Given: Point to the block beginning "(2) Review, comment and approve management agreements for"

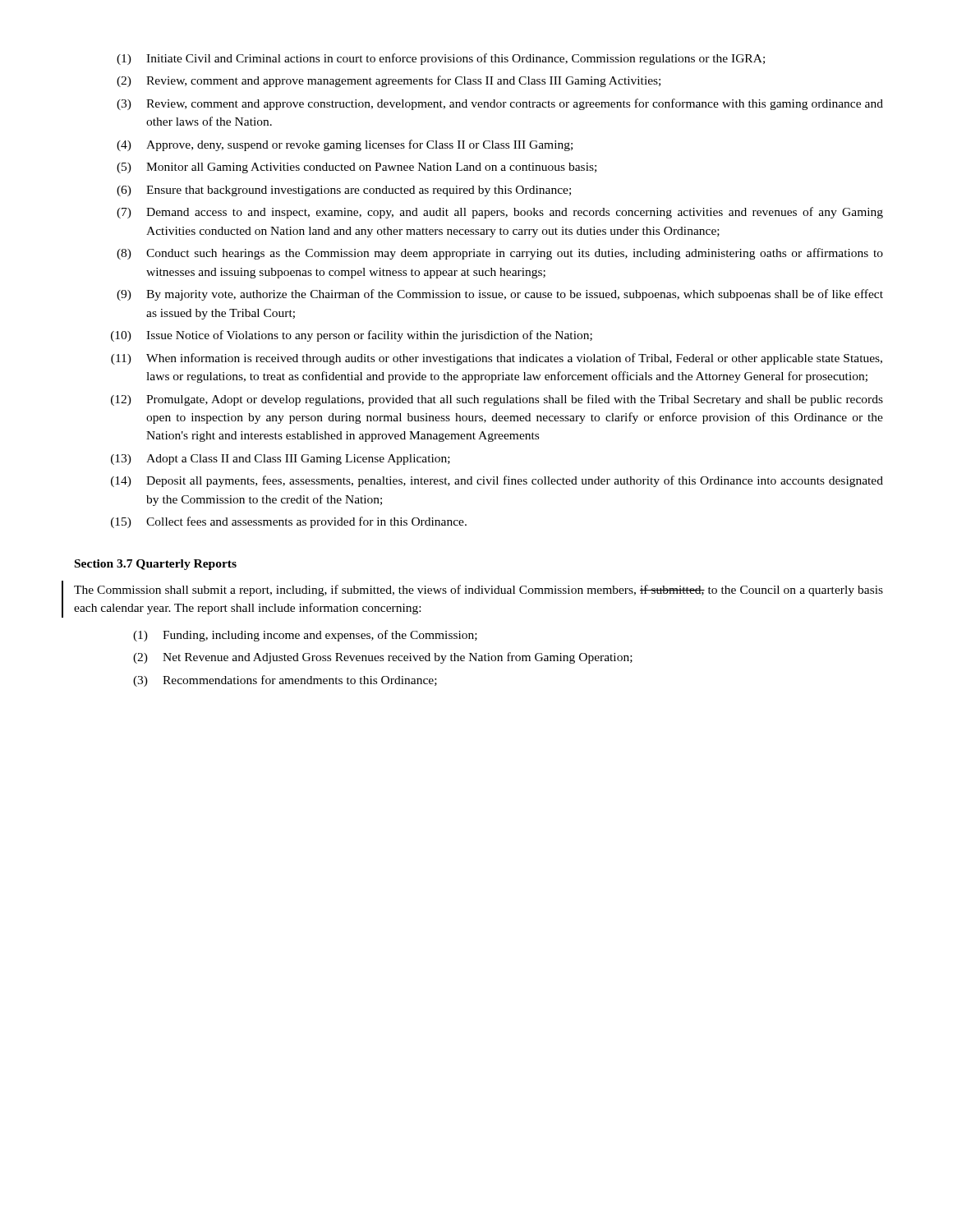Looking at the screenshot, I should (x=478, y=81).
